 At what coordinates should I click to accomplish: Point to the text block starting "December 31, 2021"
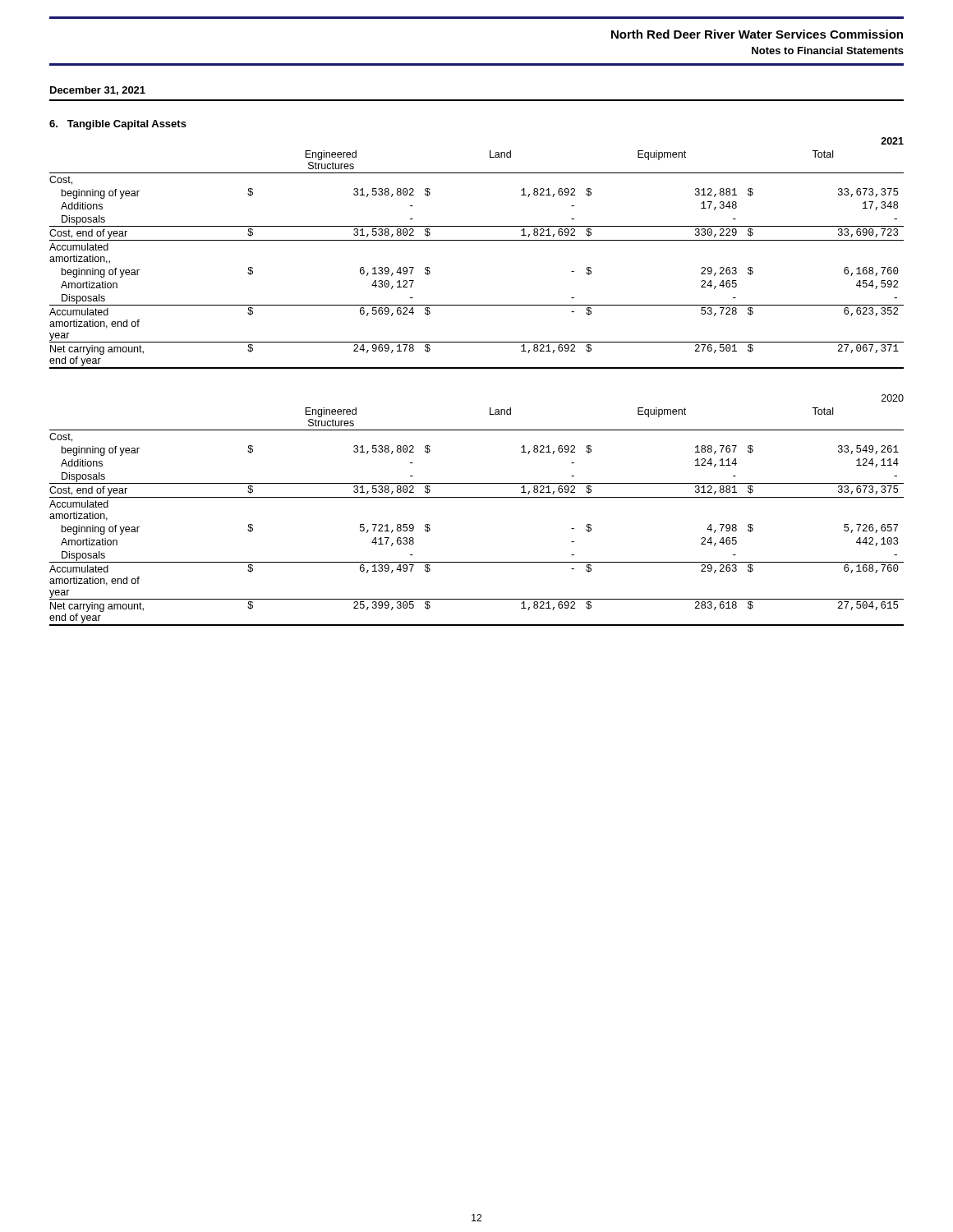(97, 90)
